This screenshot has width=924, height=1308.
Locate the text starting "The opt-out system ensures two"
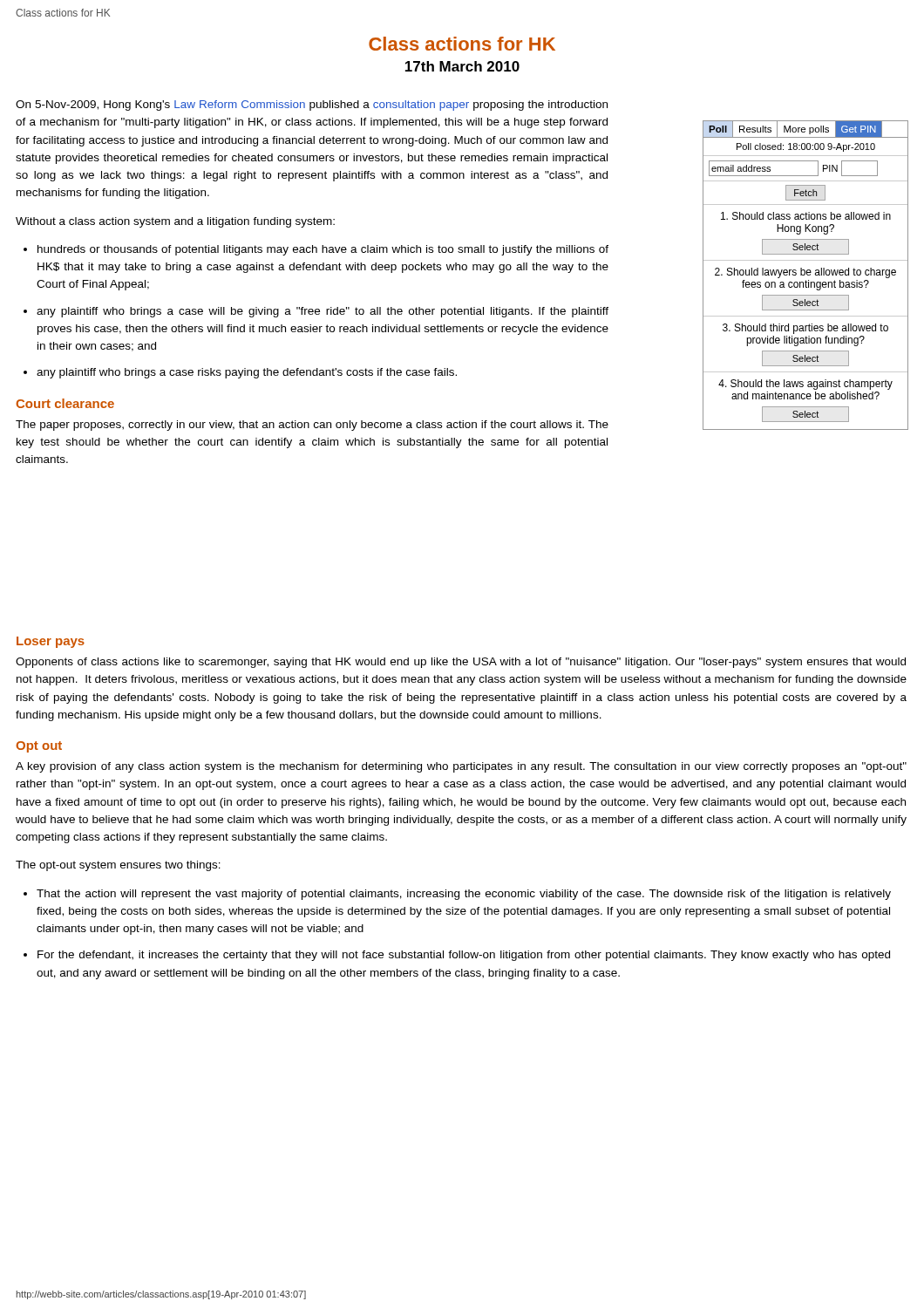[118, 865]
